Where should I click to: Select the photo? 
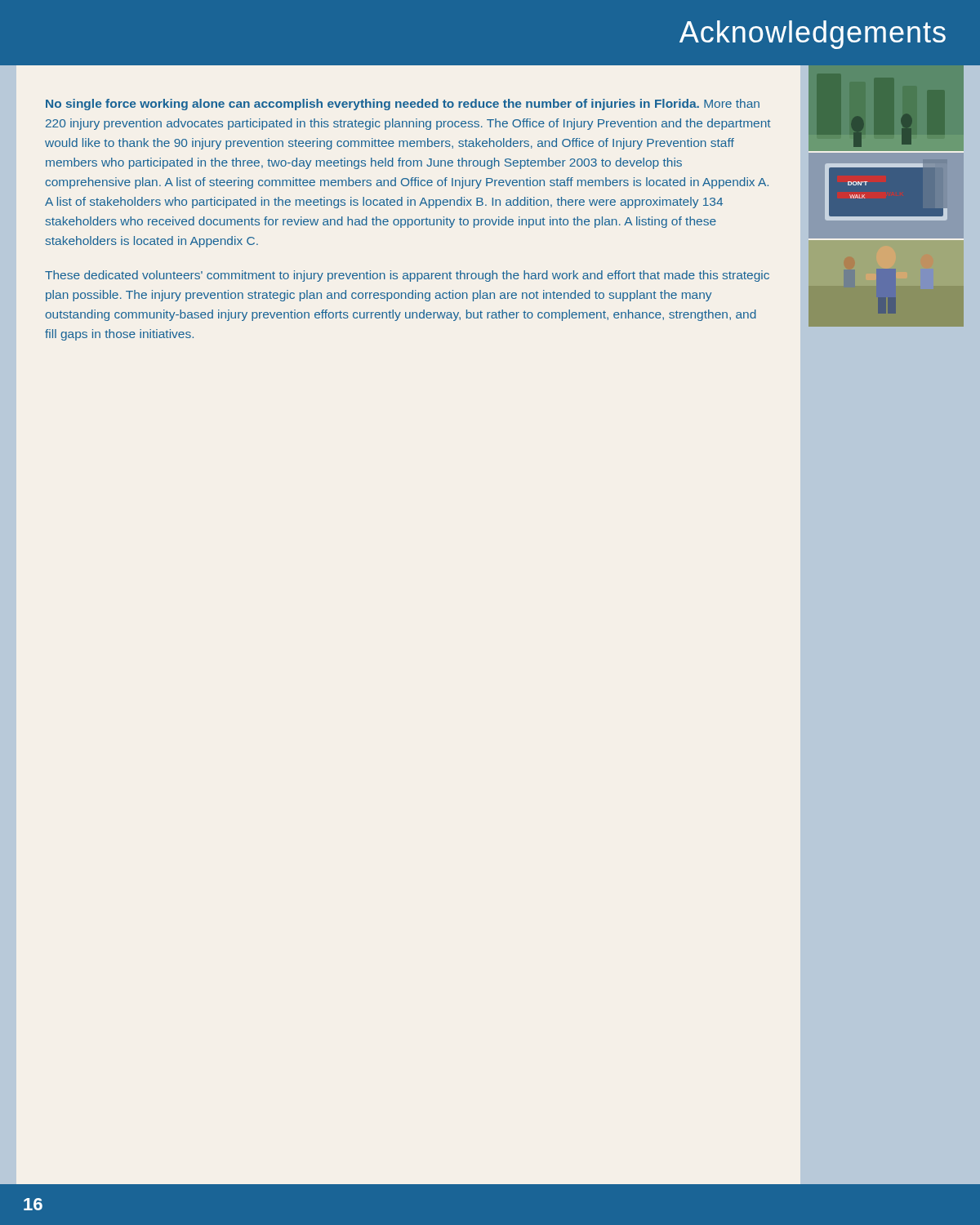tap(886, 196)
